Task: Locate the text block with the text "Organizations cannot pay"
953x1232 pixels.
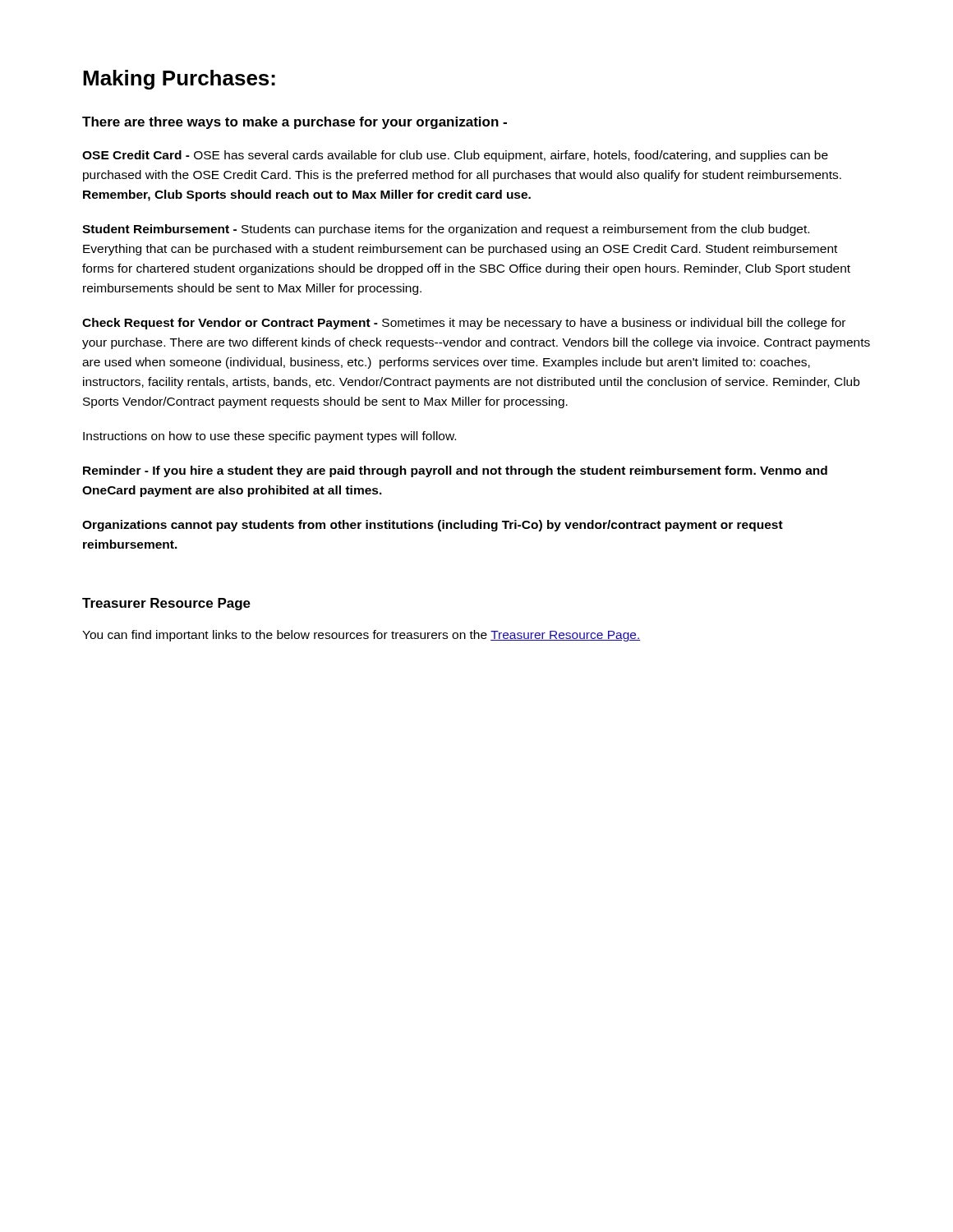Action: click(432, 535)
